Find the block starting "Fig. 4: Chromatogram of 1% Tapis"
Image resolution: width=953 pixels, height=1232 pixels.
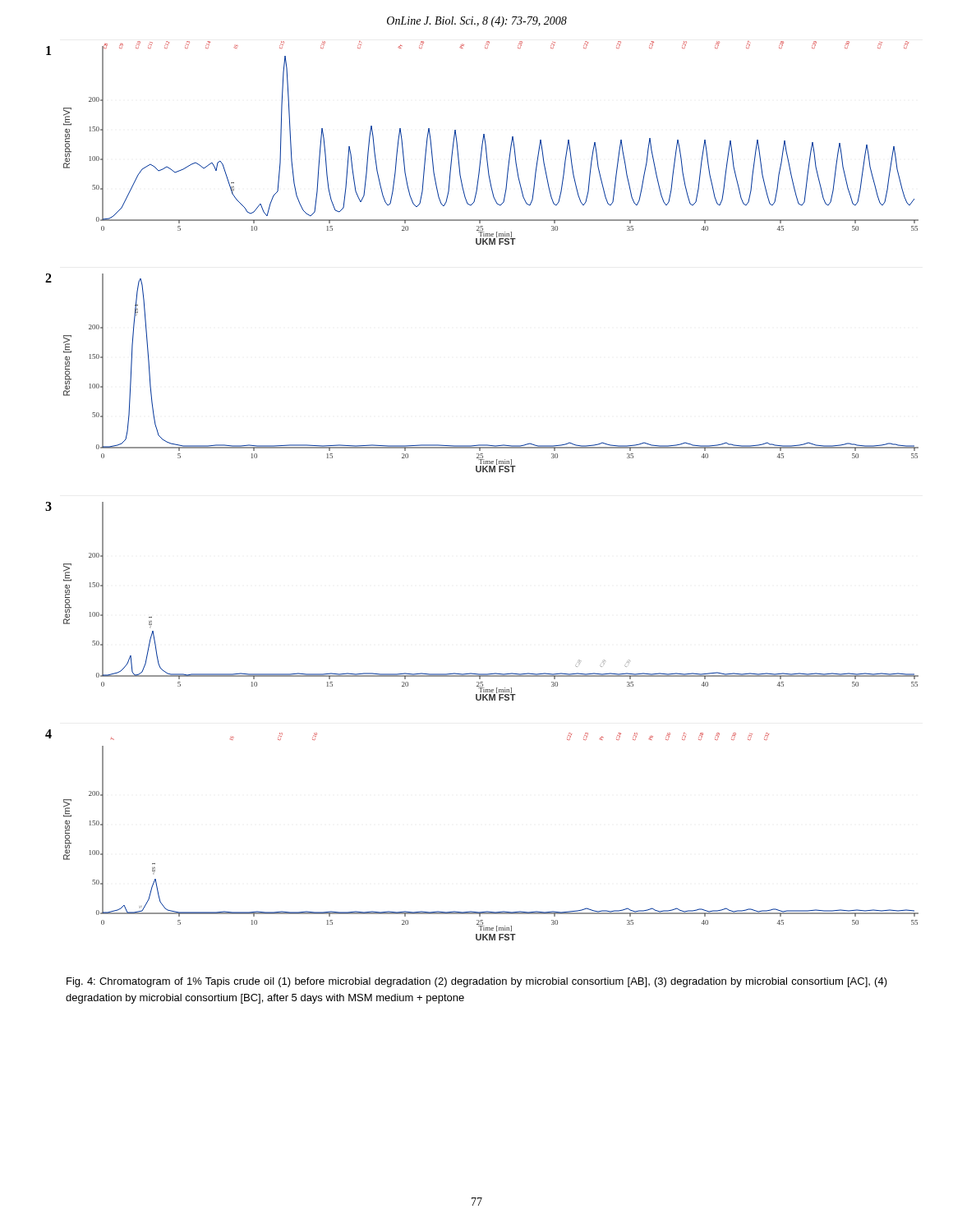476,989
